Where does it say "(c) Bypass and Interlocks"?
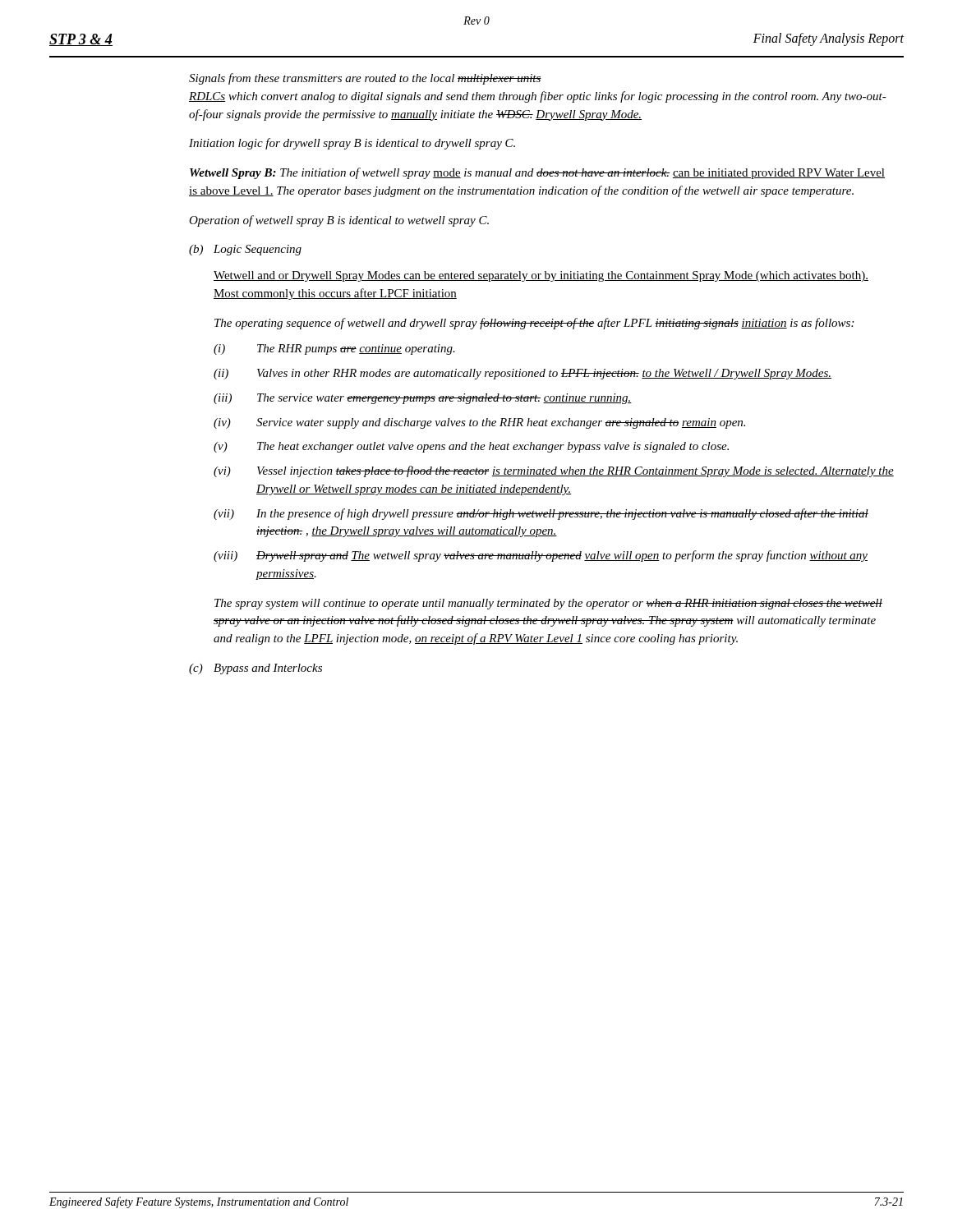Viewport: 953px width, 1232px height. (x=256, y=668)
